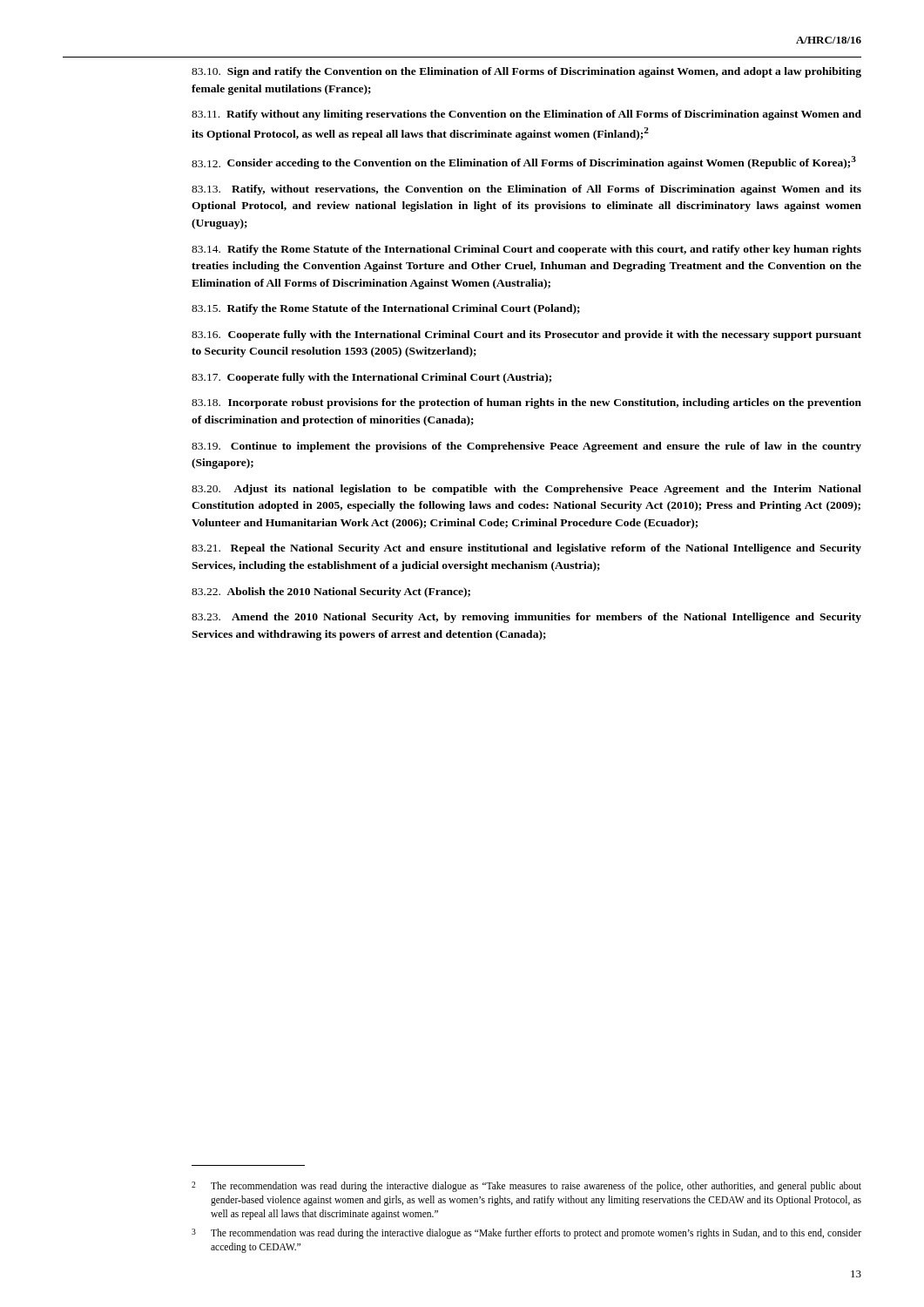
Task: Where is the passage that starts "83.15. Ratify the Rome Statute"?
Action: (526, 308)
